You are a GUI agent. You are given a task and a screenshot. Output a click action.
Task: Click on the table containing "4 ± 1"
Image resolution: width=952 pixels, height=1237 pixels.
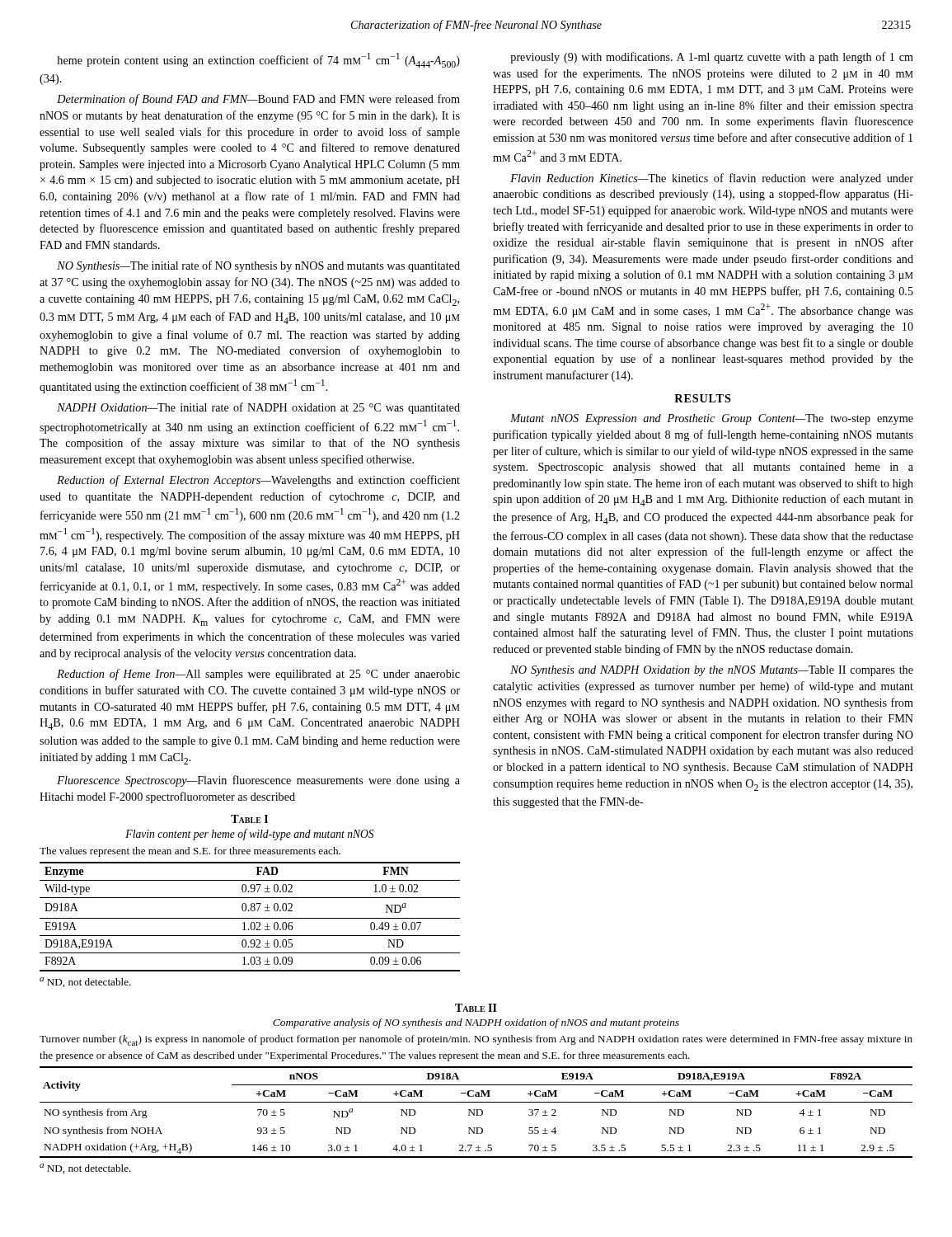tap(476, 1089)
